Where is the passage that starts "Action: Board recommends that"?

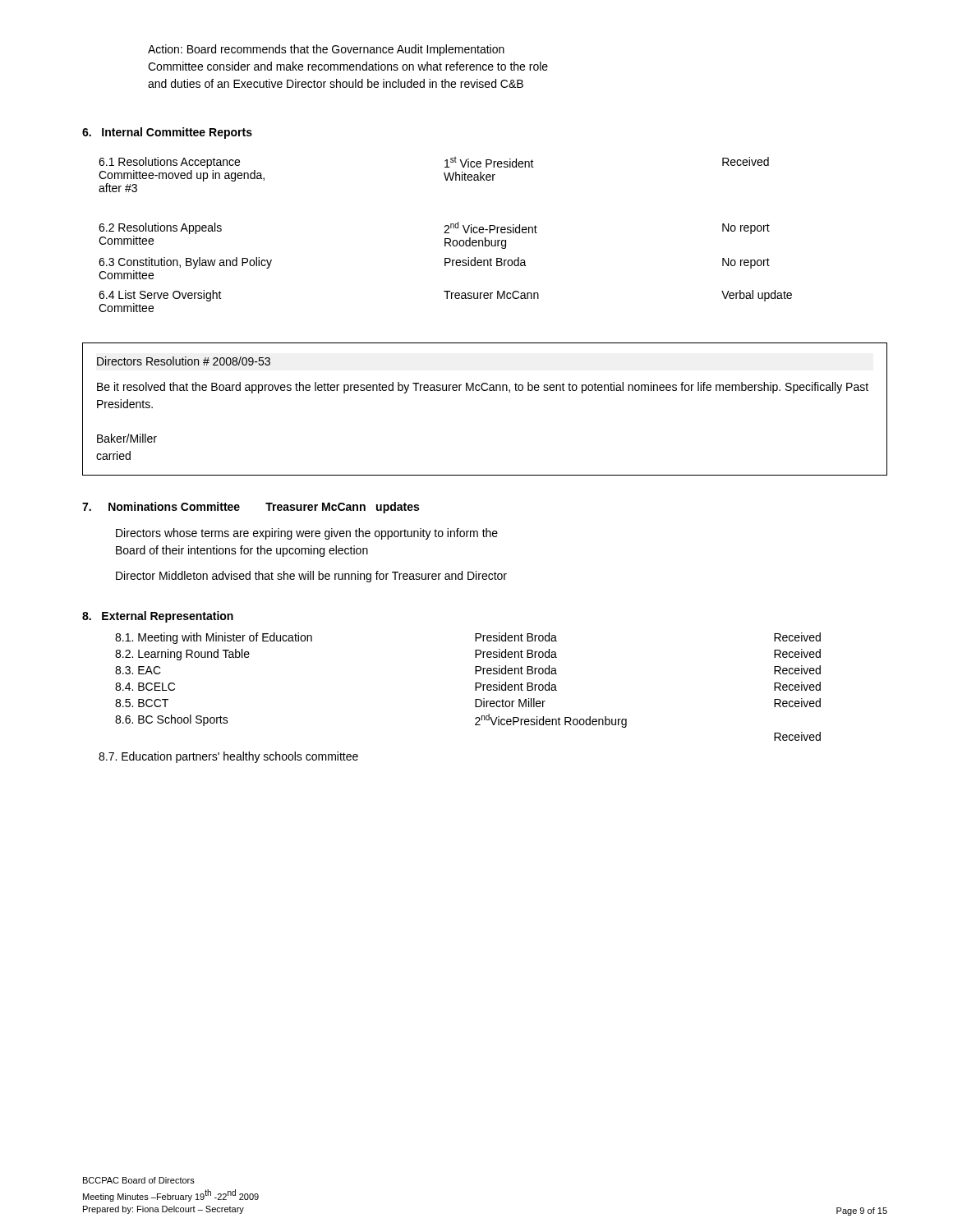coord(348,67)
